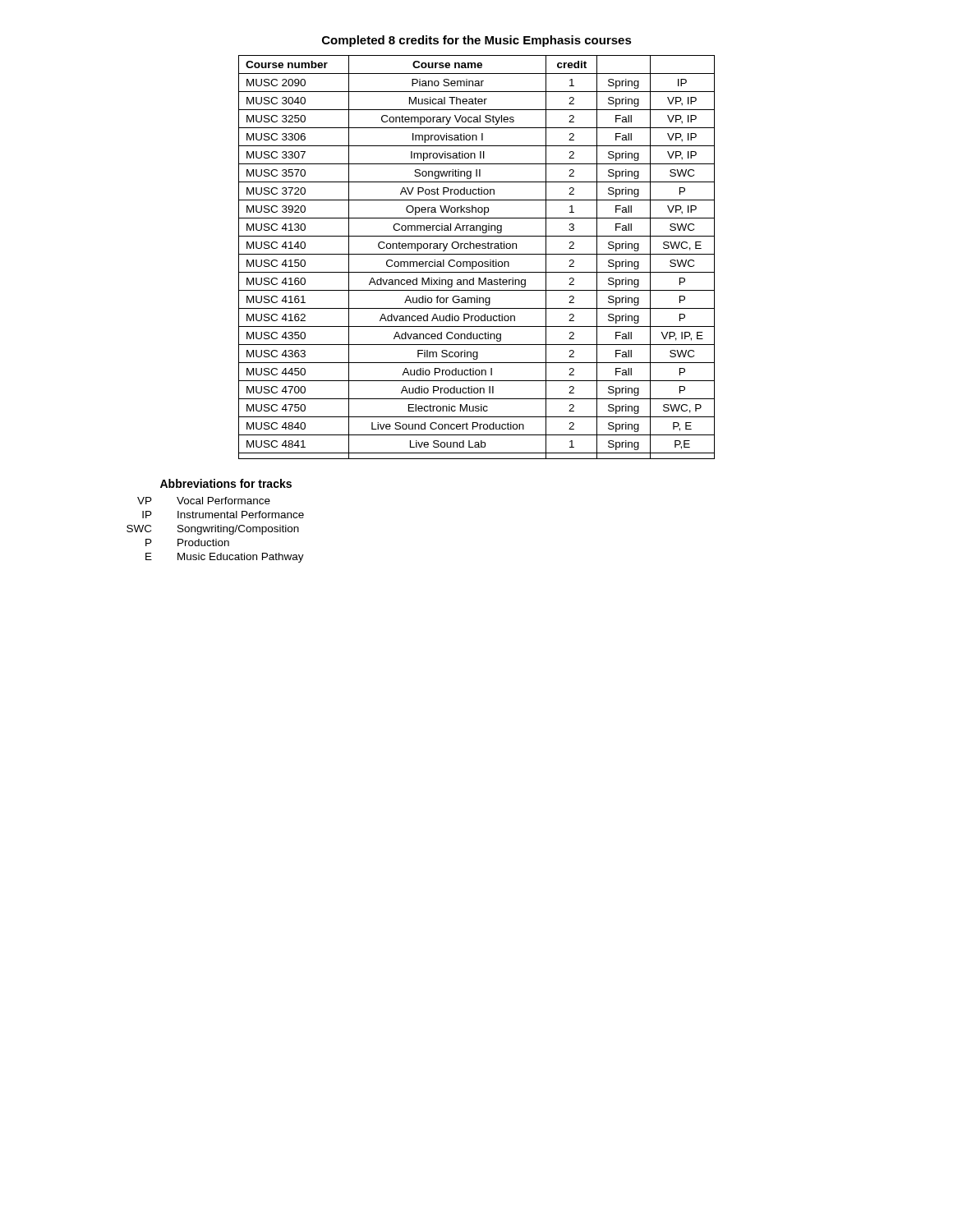Select the text block starting "Completed 8 credits"
The image size is (953, 1232).
pos(476,40)
